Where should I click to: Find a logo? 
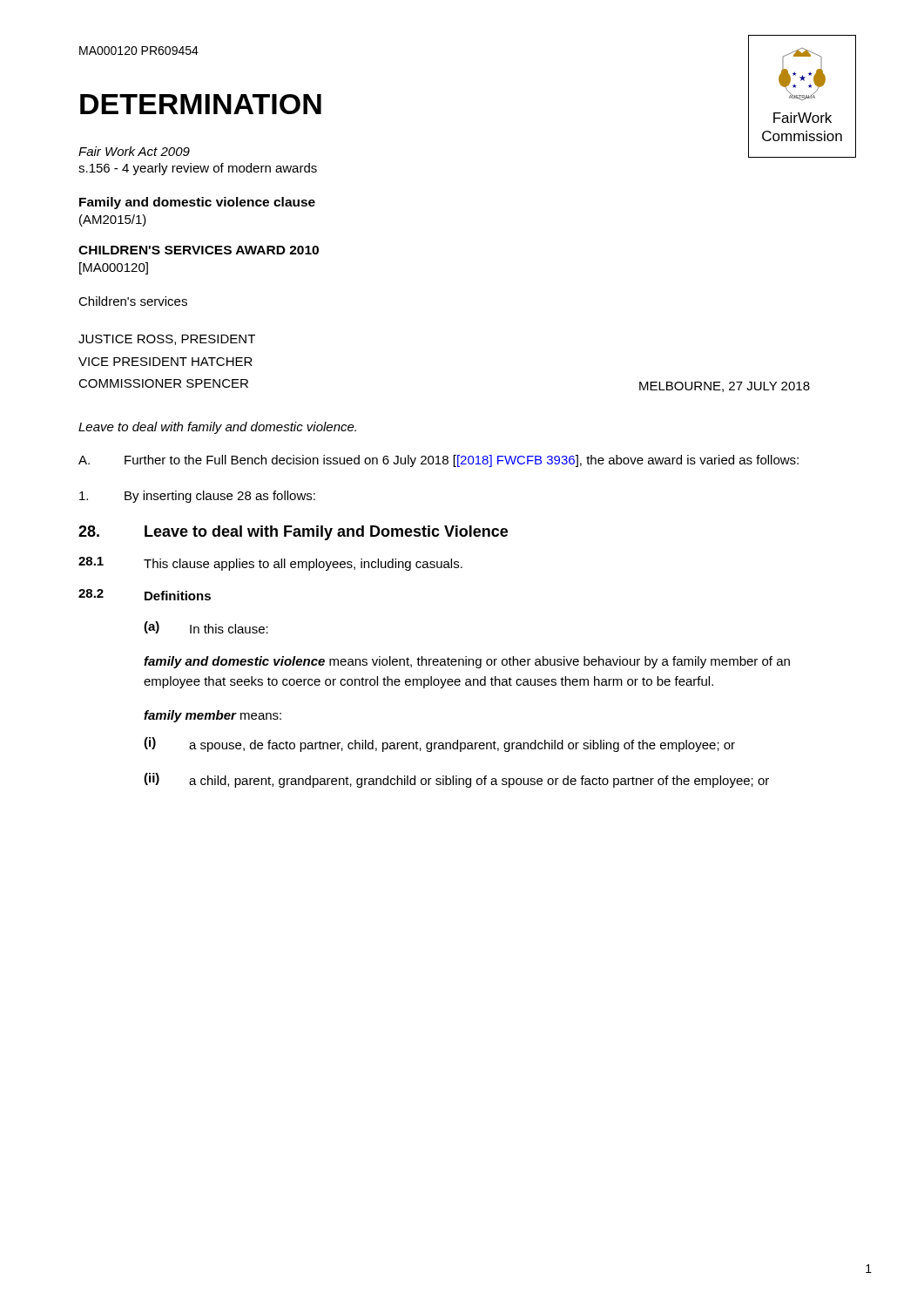pyautogui.click(x=802, y=96)
